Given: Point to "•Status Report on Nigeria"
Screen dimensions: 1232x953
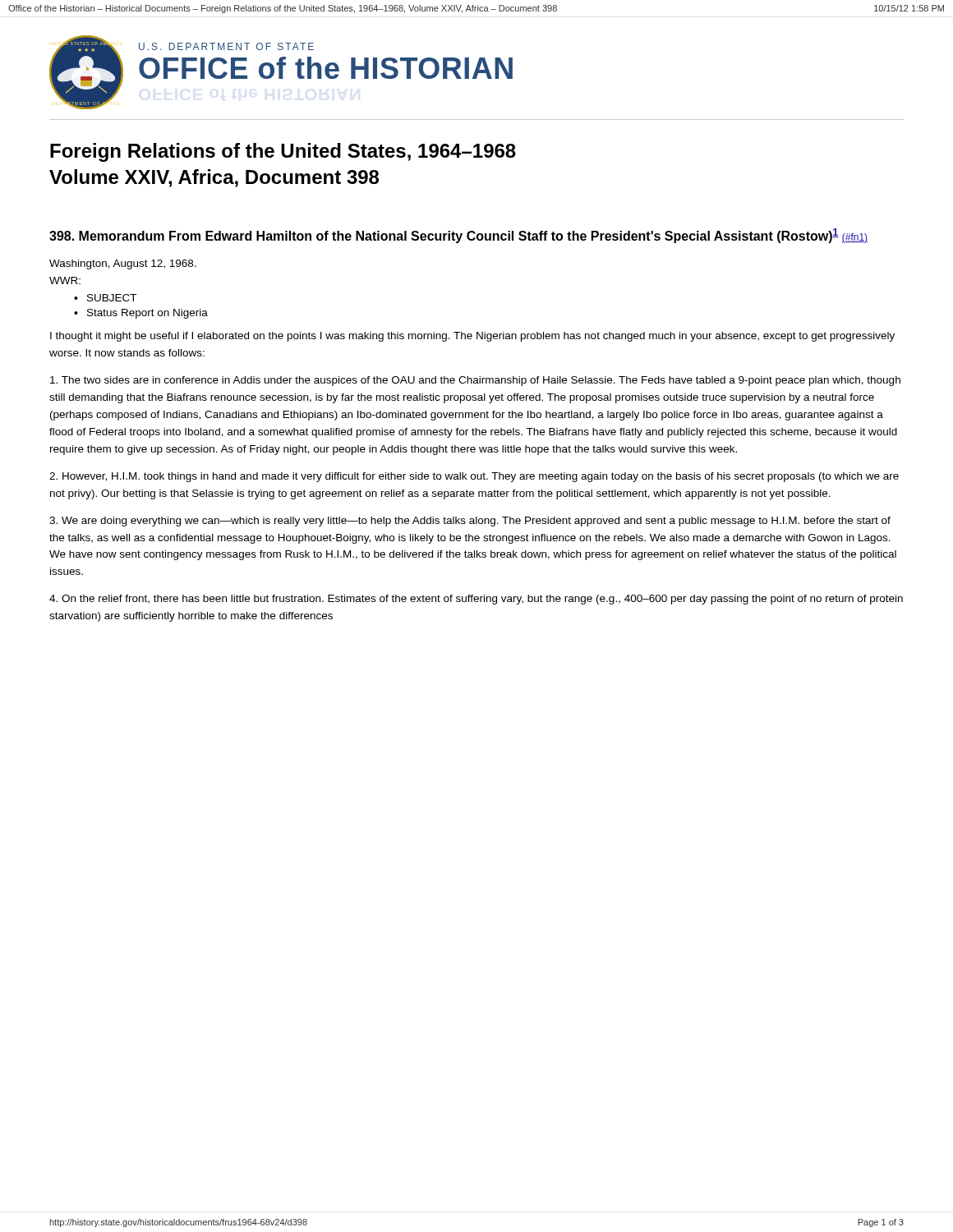Looking at the screenshot, I should click(x=141, y=313).
